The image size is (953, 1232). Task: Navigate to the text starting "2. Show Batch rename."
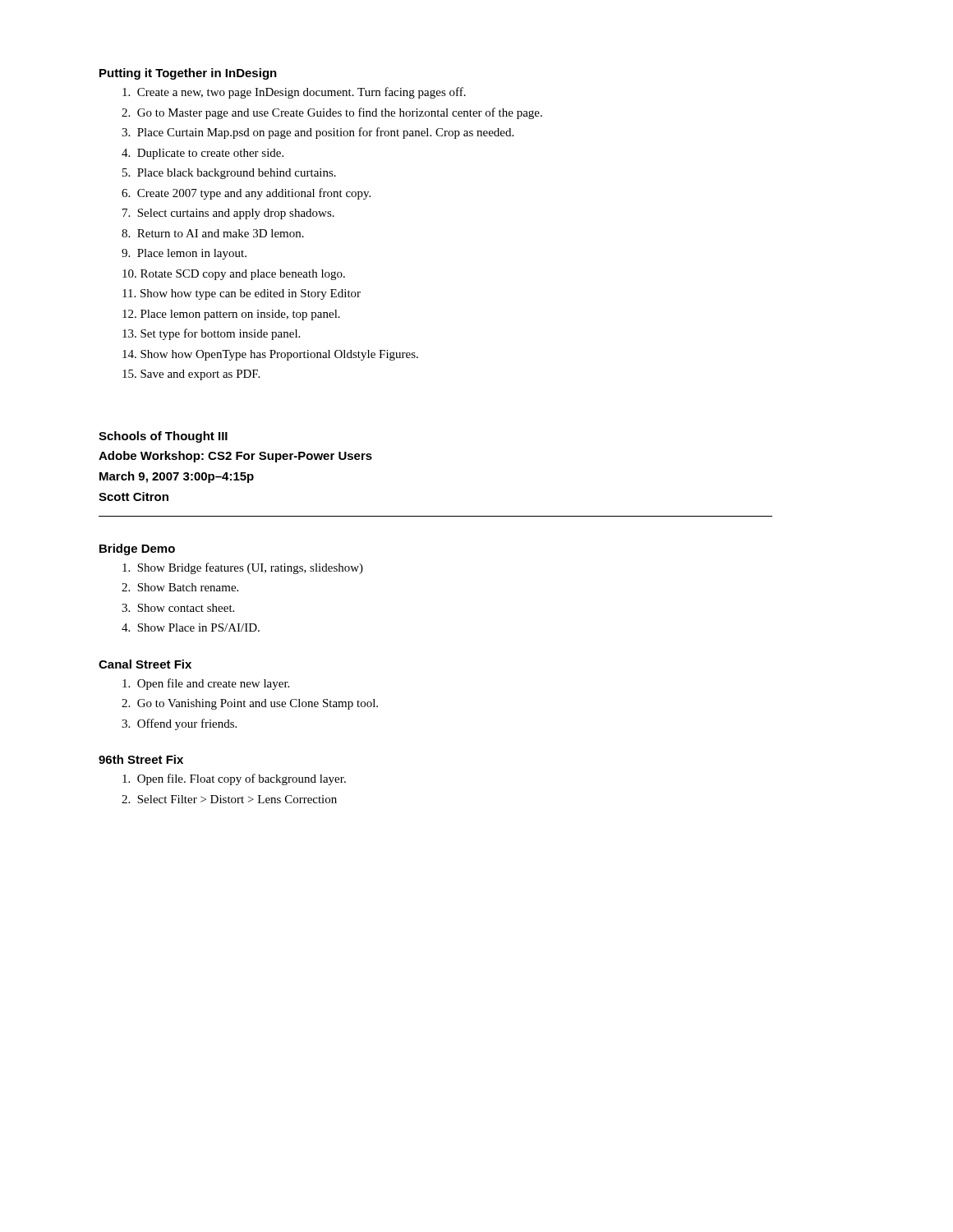(180, 587)
